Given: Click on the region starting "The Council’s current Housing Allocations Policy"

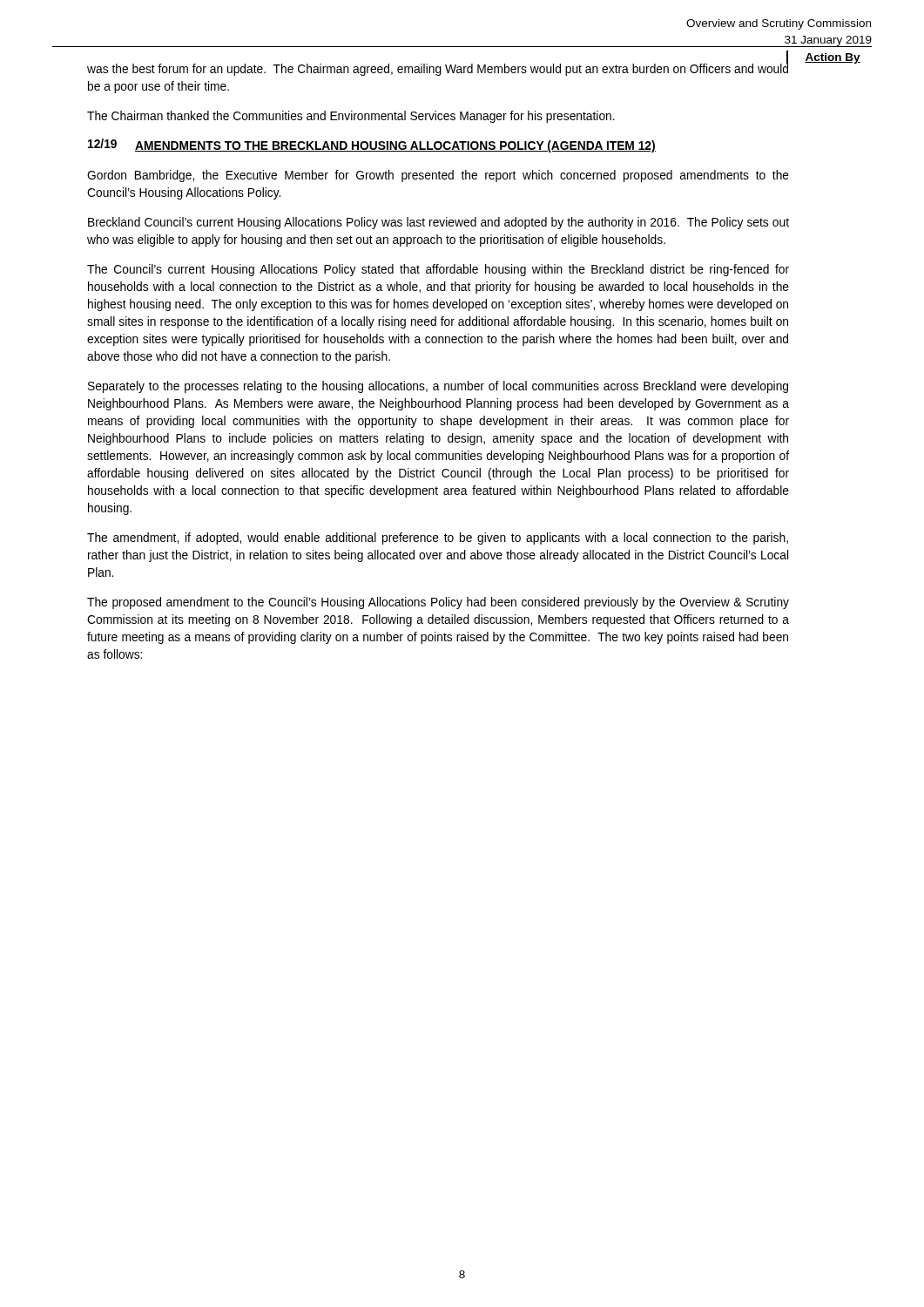Looking at the screenshot, I should [x=438, y=313].
